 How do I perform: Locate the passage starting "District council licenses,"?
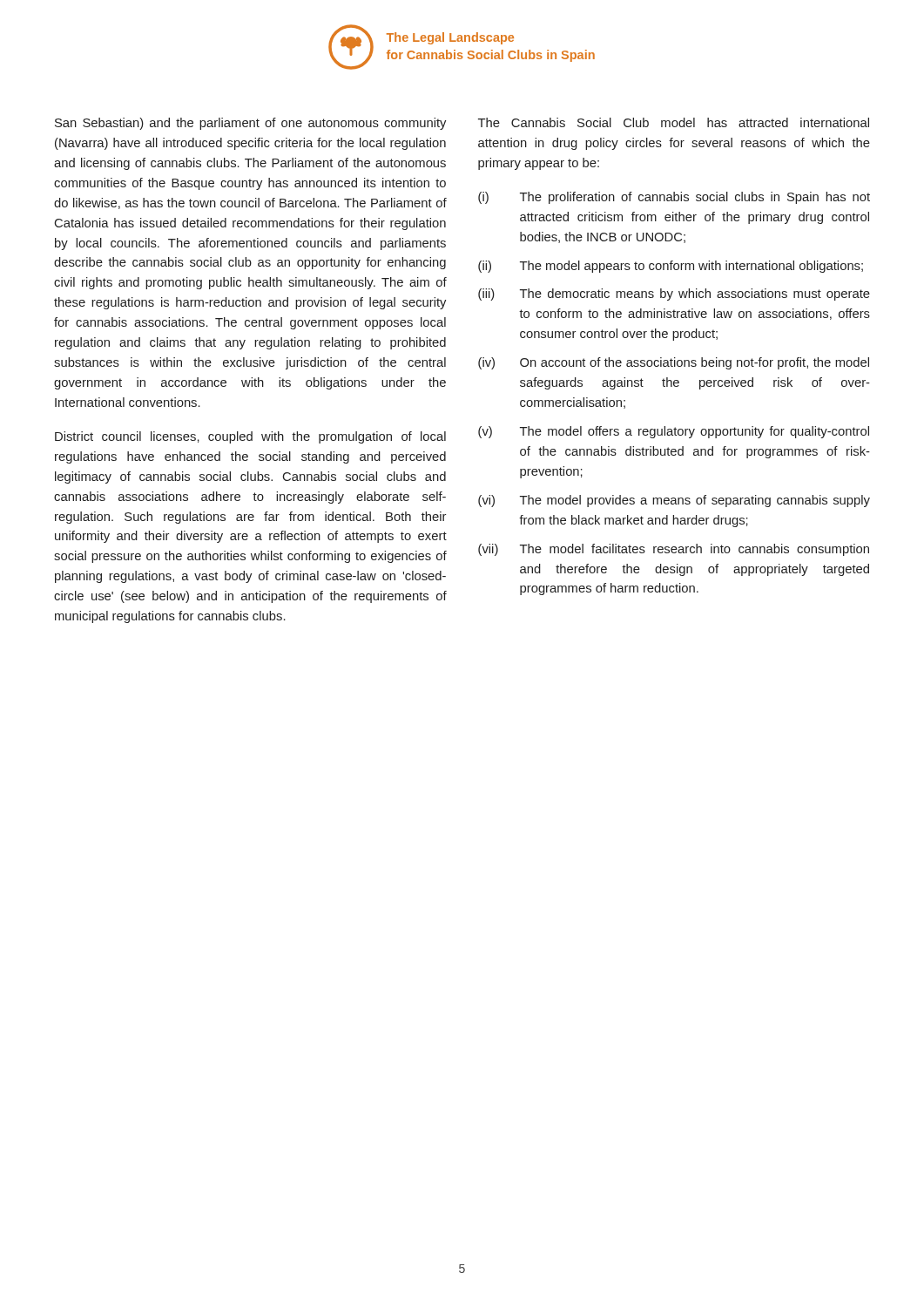point(250,527)
